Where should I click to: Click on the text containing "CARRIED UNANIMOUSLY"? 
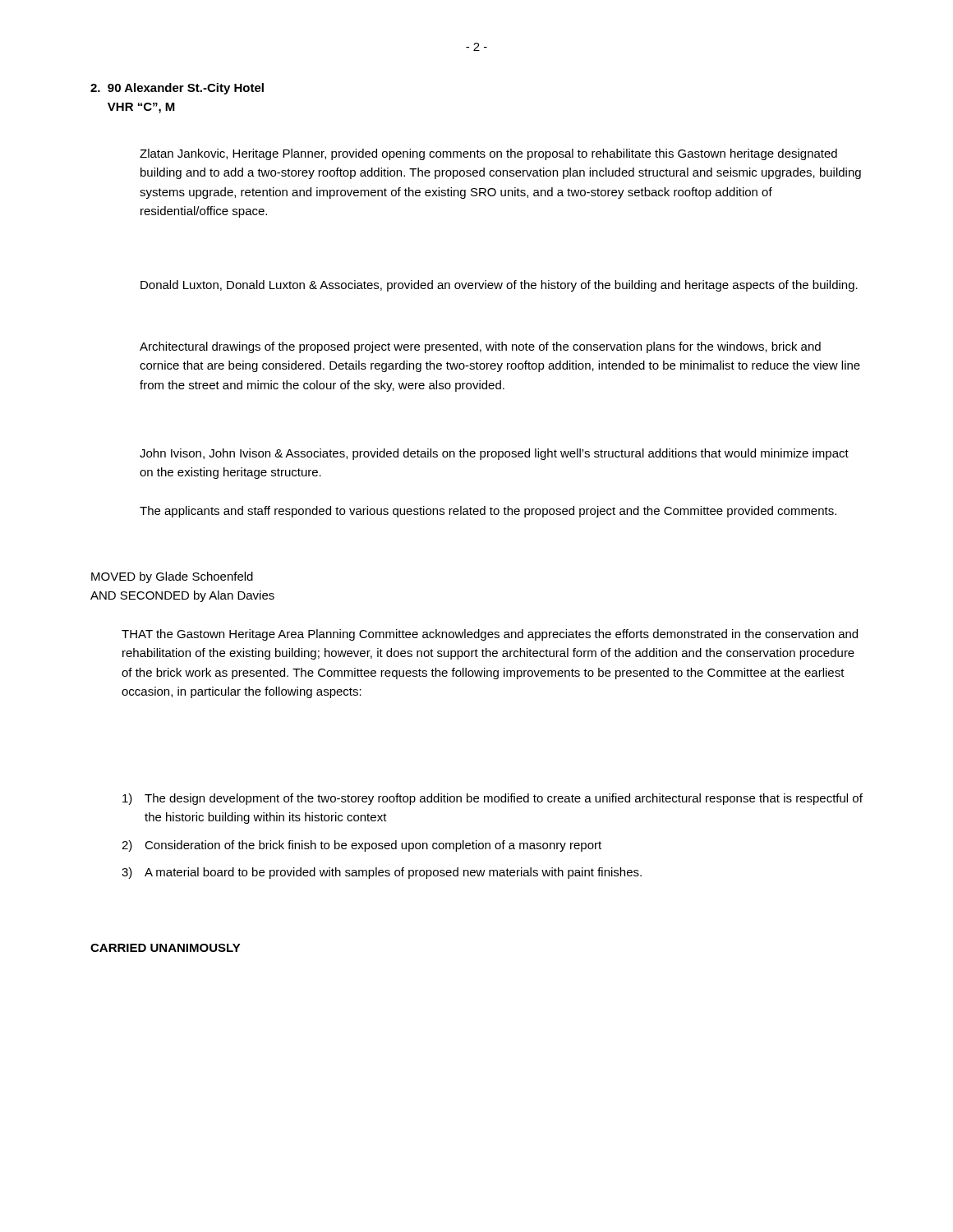point(165,947)
